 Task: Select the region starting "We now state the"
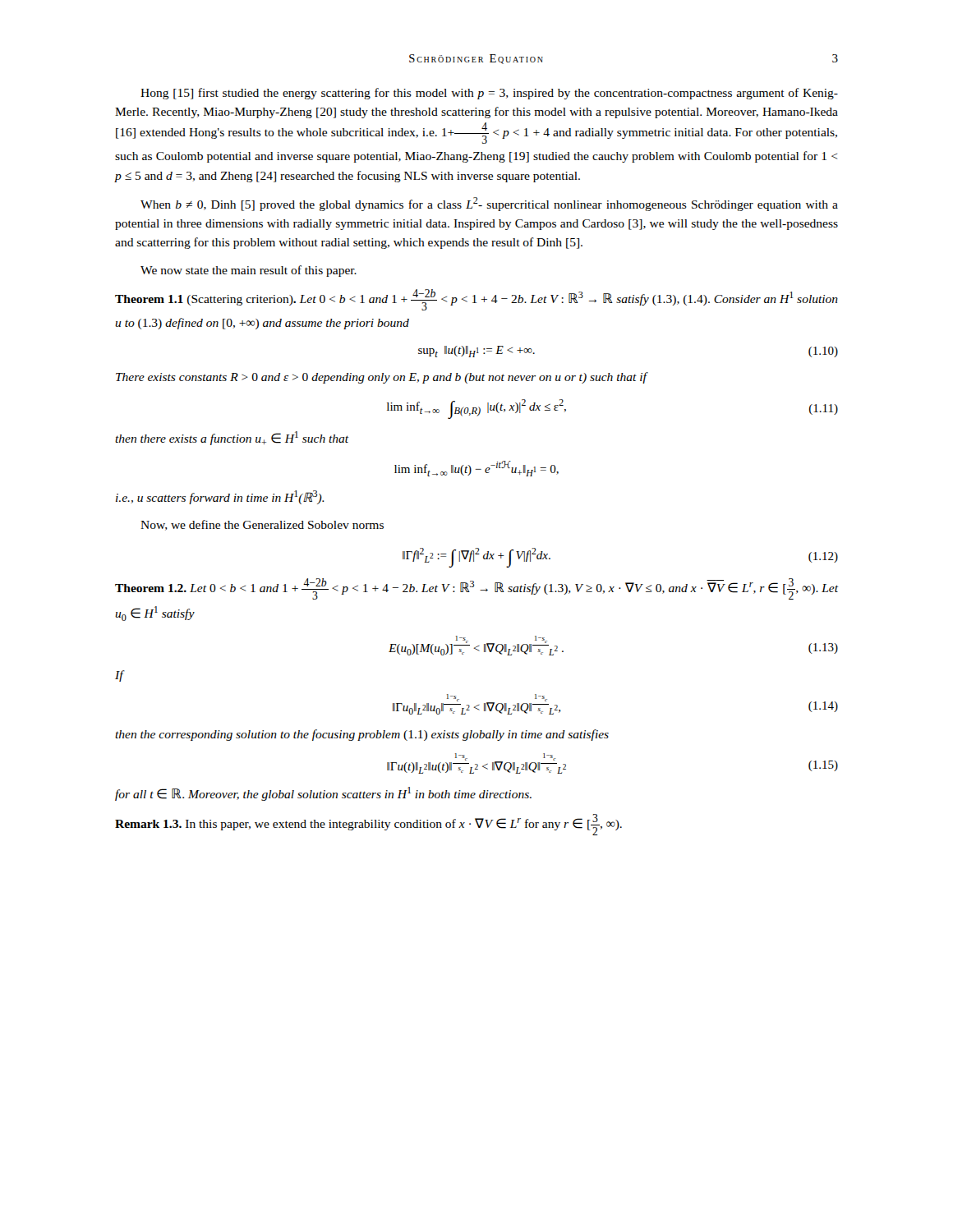[x=249, y=271]
